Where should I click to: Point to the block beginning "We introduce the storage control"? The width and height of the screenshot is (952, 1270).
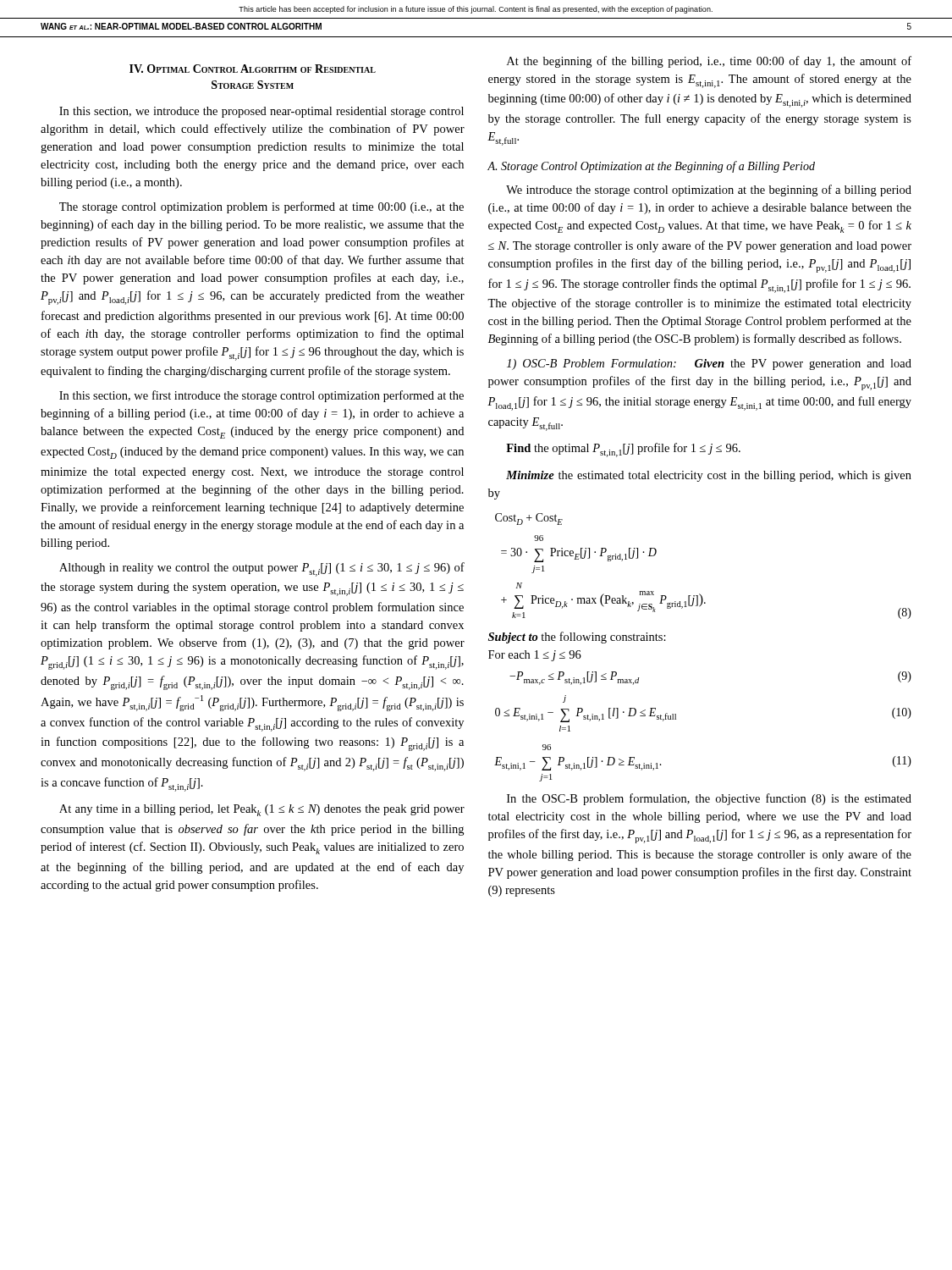pos(700,342)
